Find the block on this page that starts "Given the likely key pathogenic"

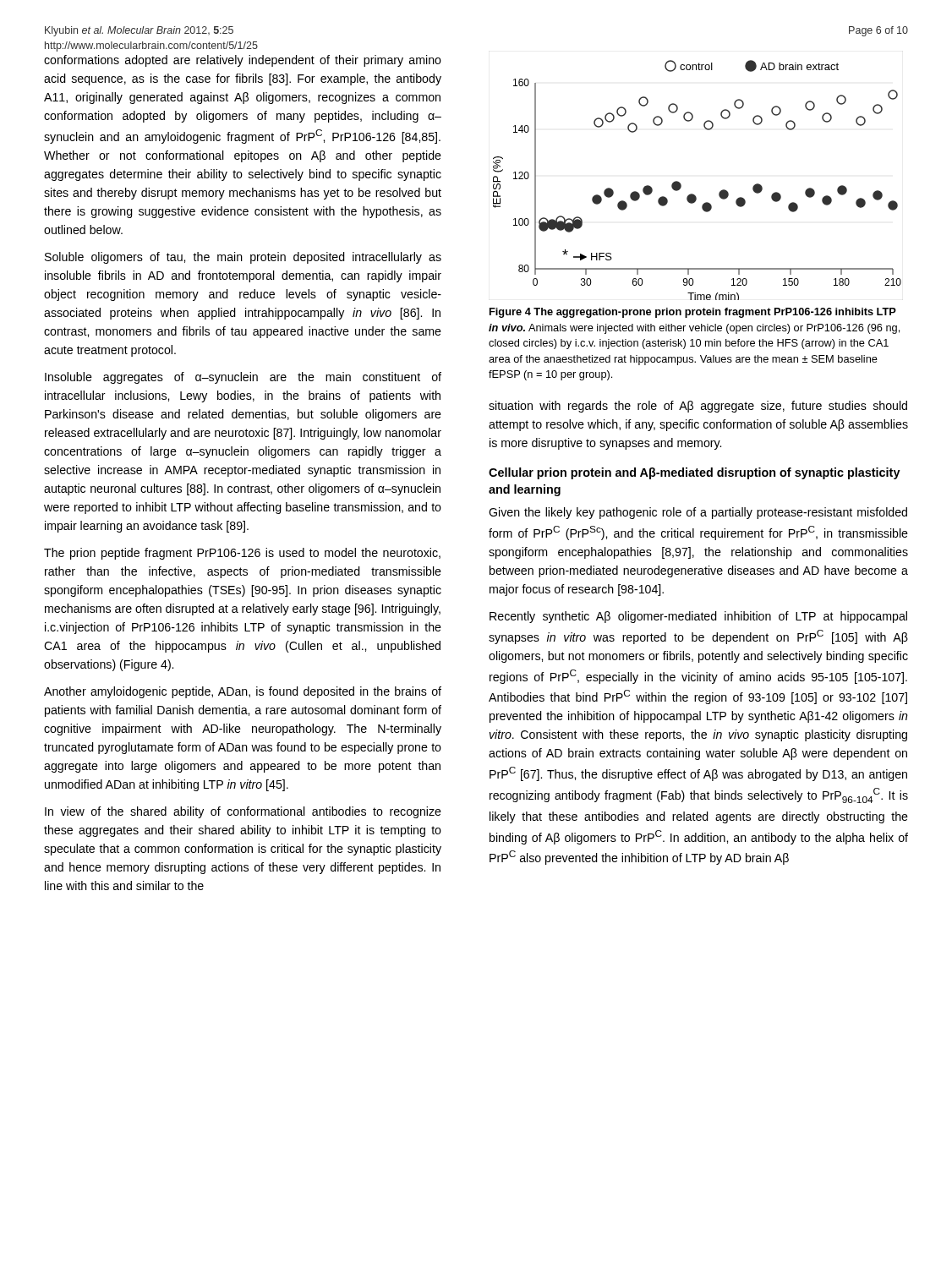point(698,551)
